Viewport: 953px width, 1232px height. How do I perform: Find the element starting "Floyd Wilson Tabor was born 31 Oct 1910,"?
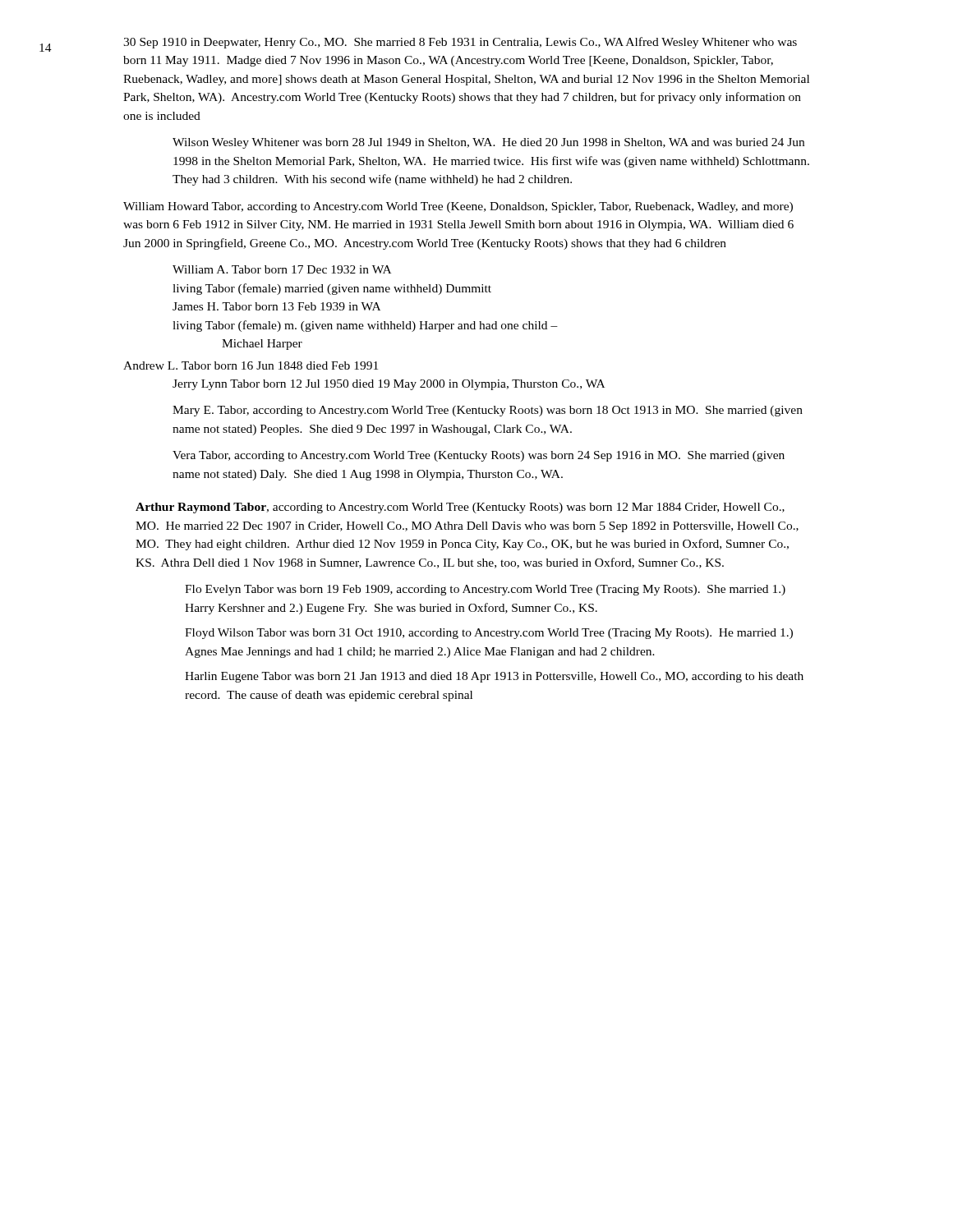489,641
